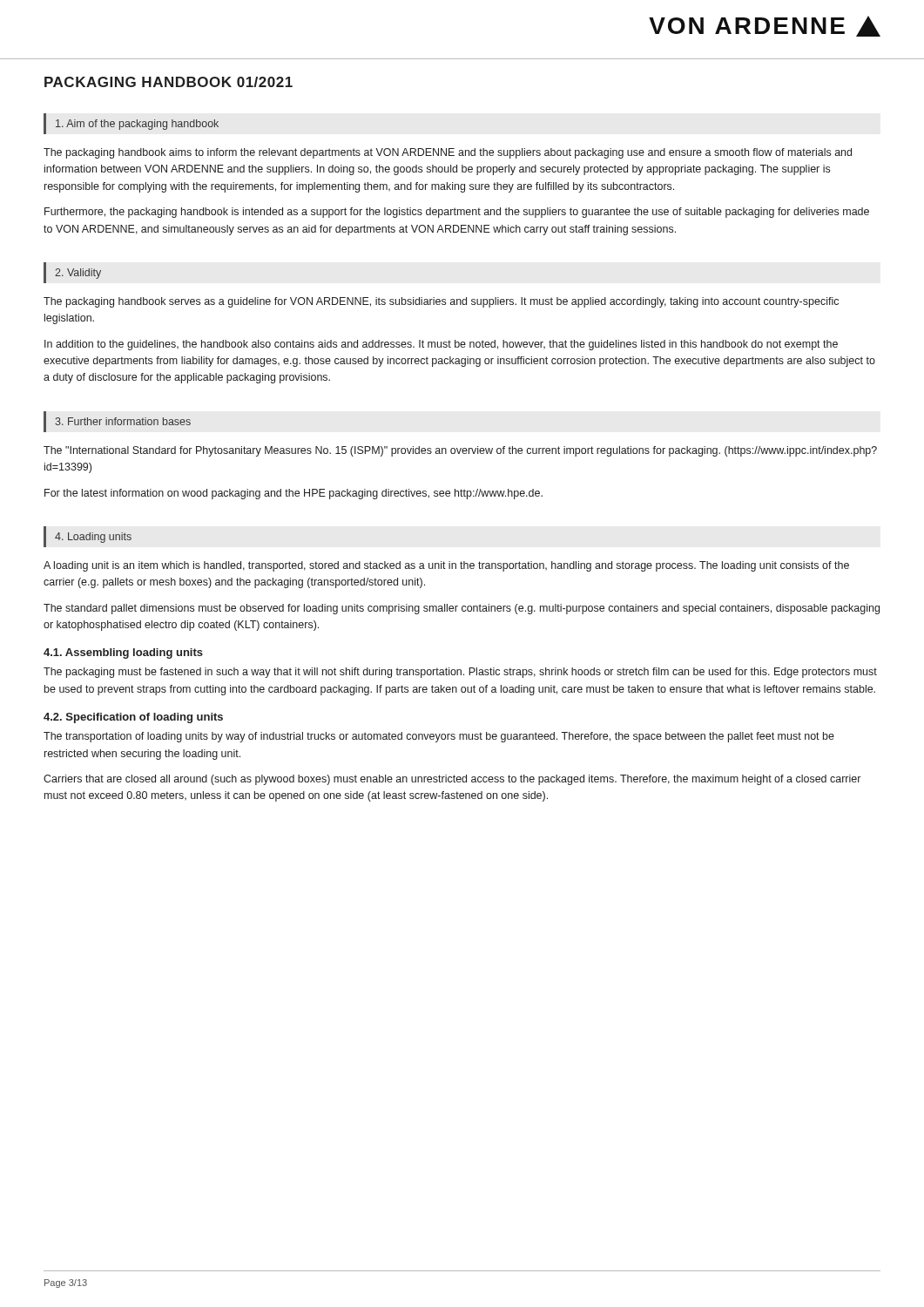The image size is (924, 1307).
Task: Select the text starting "The standard pallet dimensions"
Action: point(462,616)
